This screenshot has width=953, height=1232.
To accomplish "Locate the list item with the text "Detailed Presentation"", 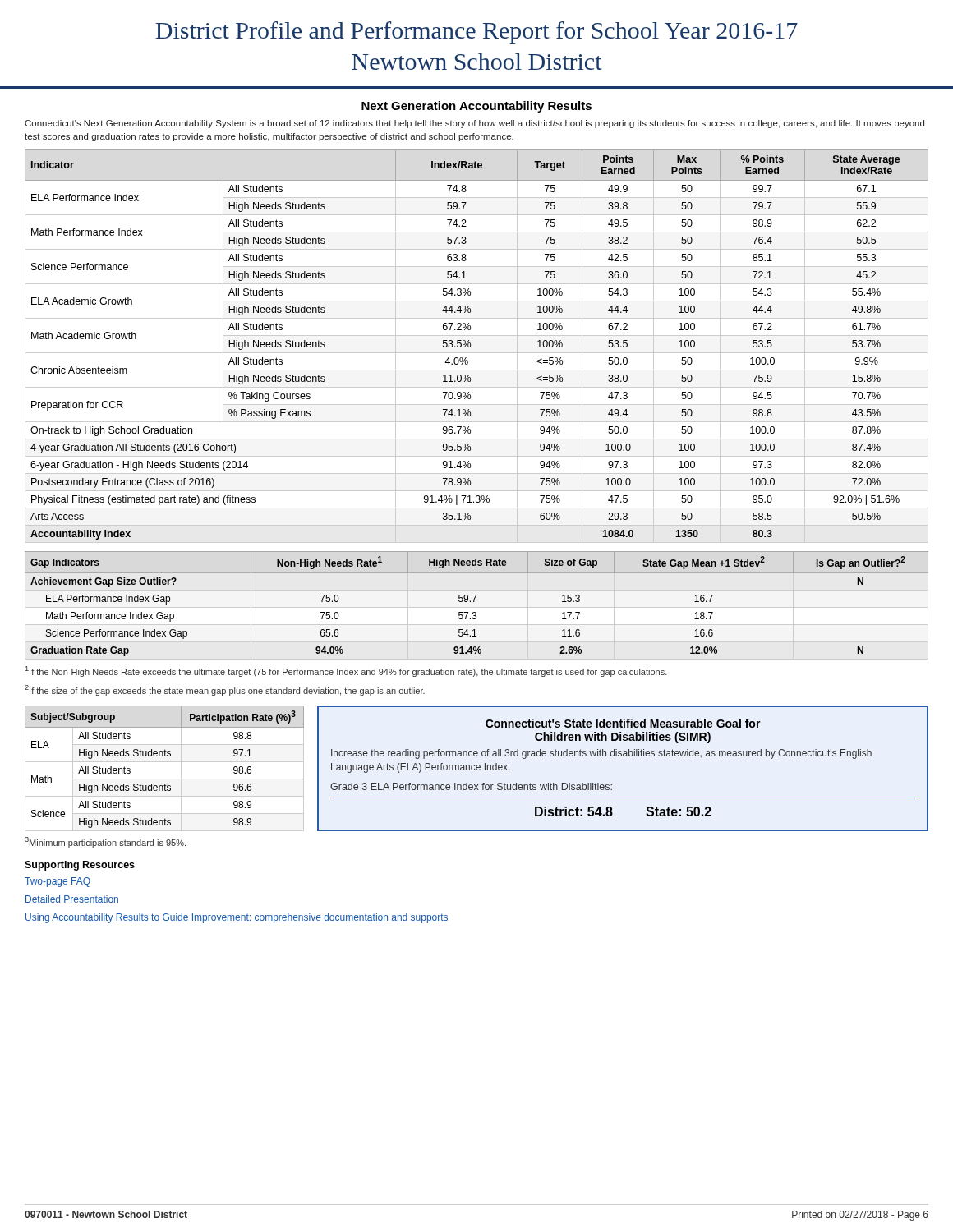I will click(x=72, y=899).
